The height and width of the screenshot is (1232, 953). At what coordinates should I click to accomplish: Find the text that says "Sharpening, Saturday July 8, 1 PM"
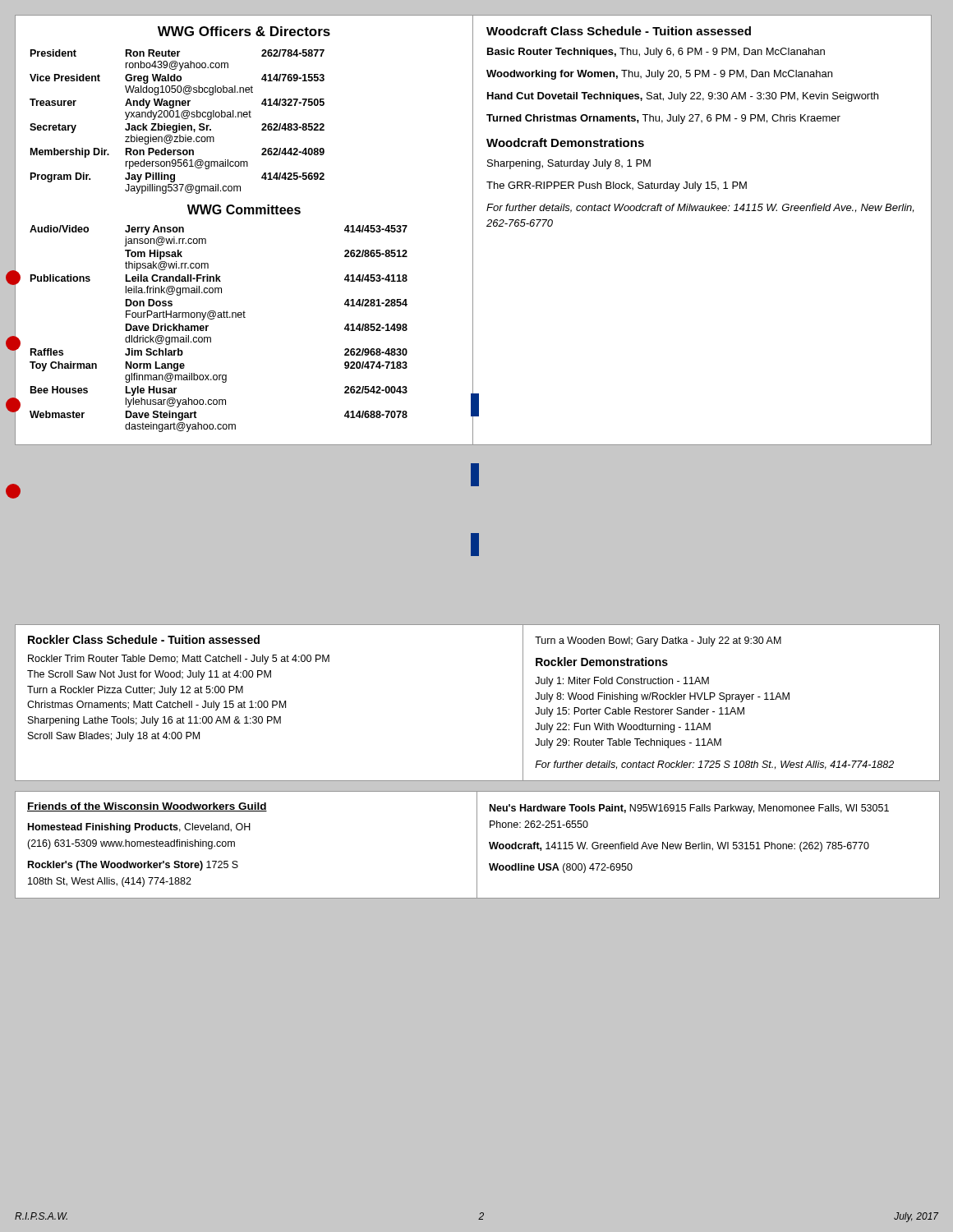tap(569, 163)
